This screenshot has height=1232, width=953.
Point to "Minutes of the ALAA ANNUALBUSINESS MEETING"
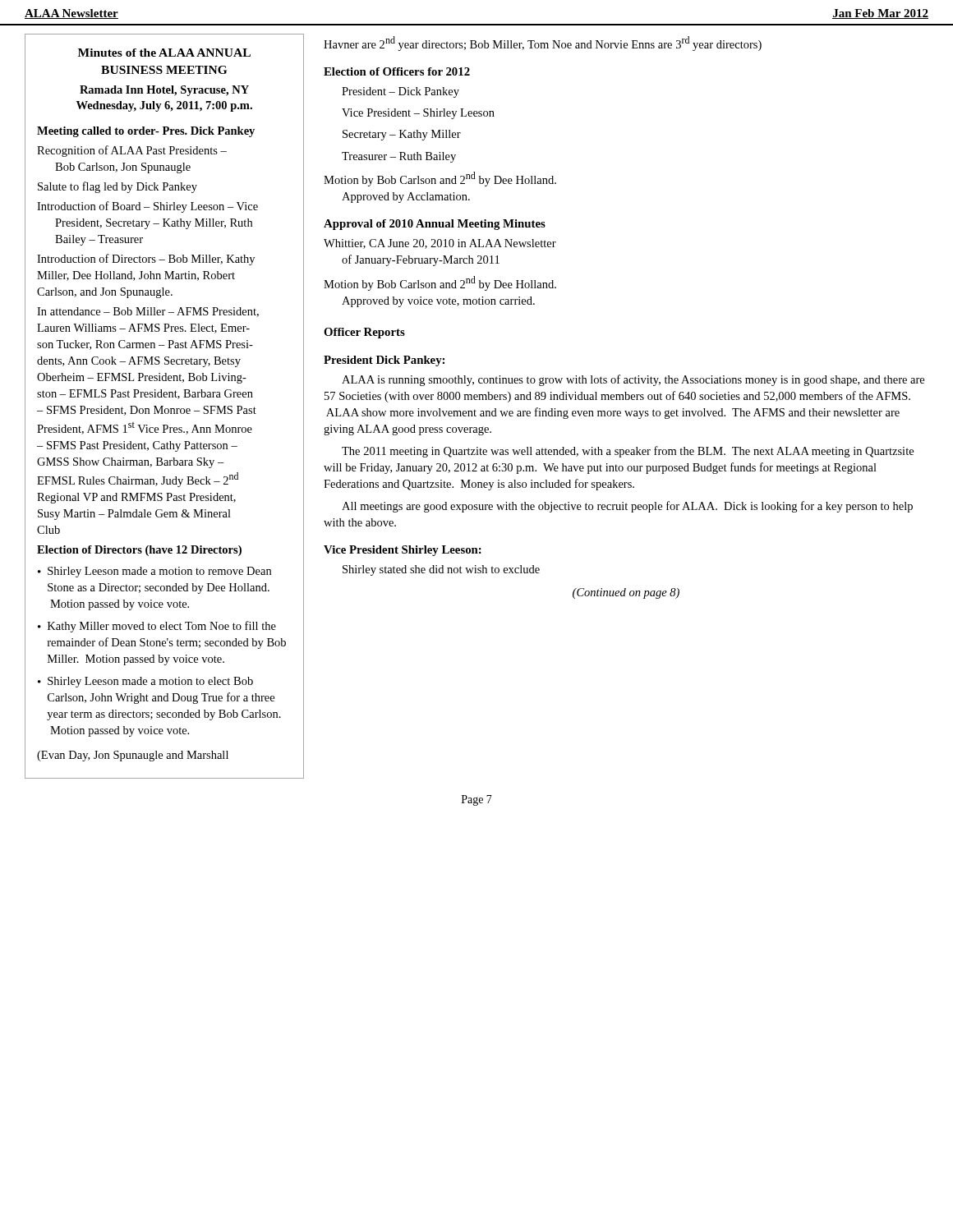(x=164, y=61)
